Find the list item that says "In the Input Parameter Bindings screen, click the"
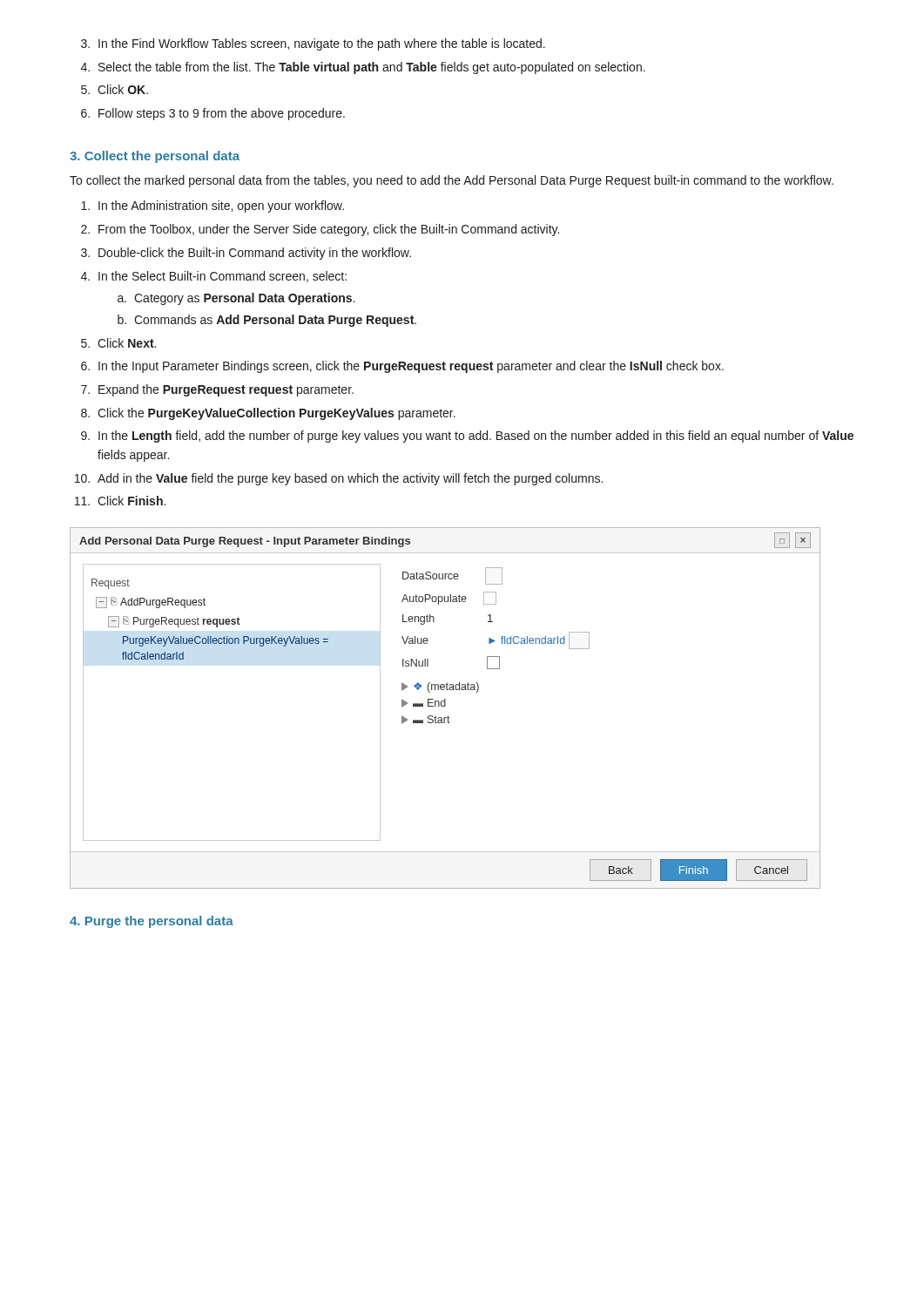Screen dimensions: 1307x924 pyautogui.click(x=411, y=366)
